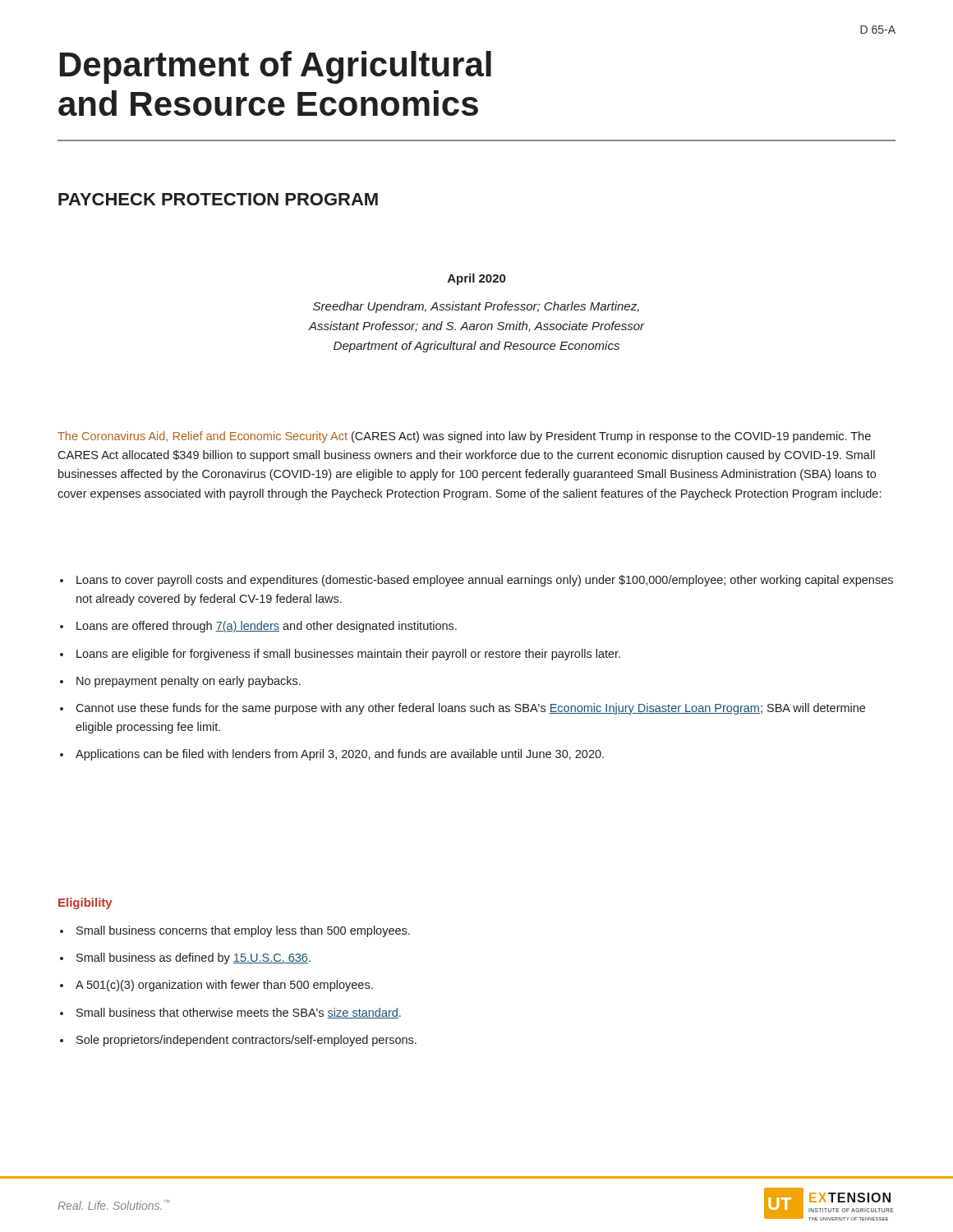This screenshot has height=1232, width=953.
Task: Select the list item containing "Applications can be"
Action: click(x=340, y=754)
